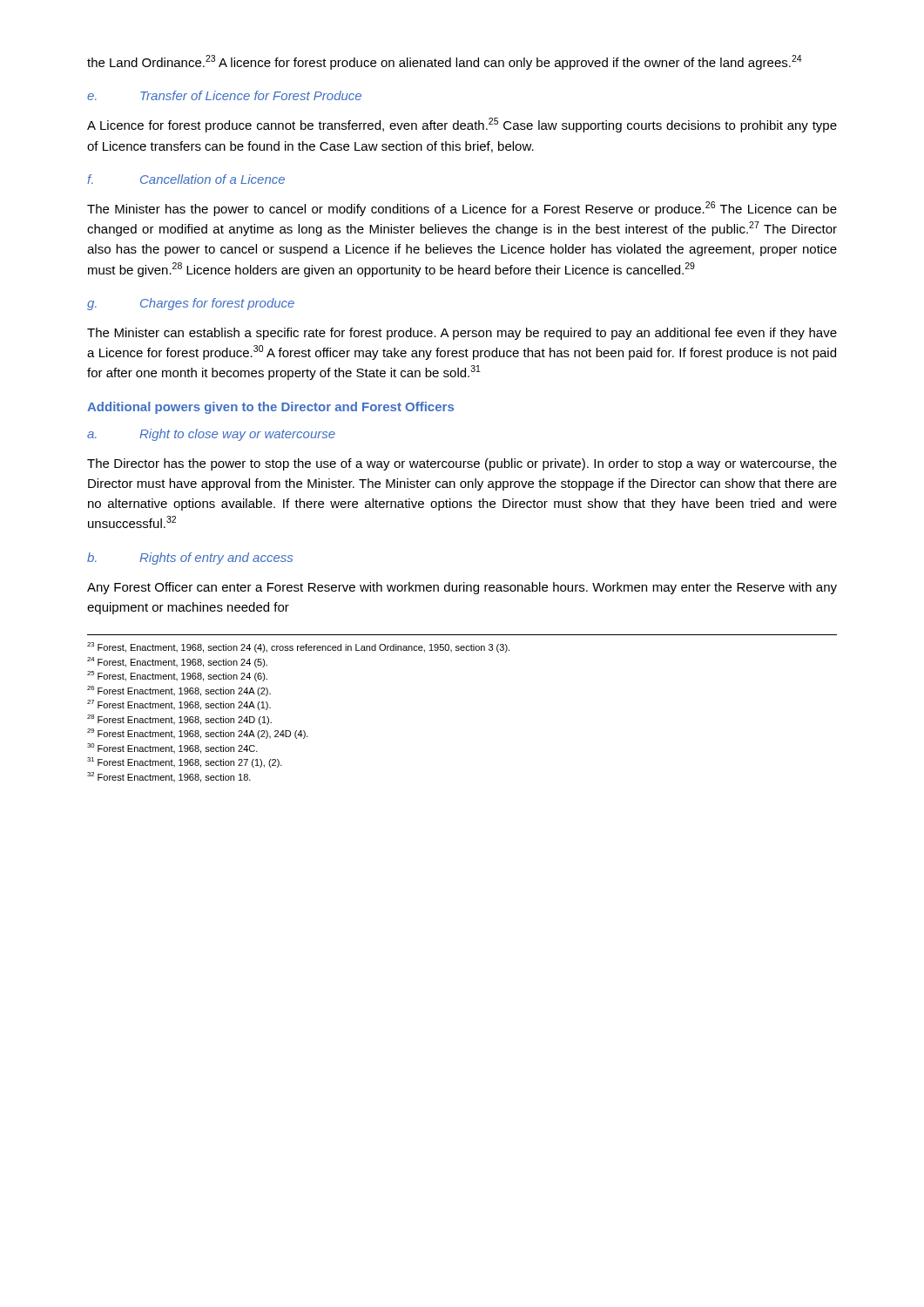Find "28 Forest Enactment, 1968, section 24D (1)." on this page

click(180, 719)
